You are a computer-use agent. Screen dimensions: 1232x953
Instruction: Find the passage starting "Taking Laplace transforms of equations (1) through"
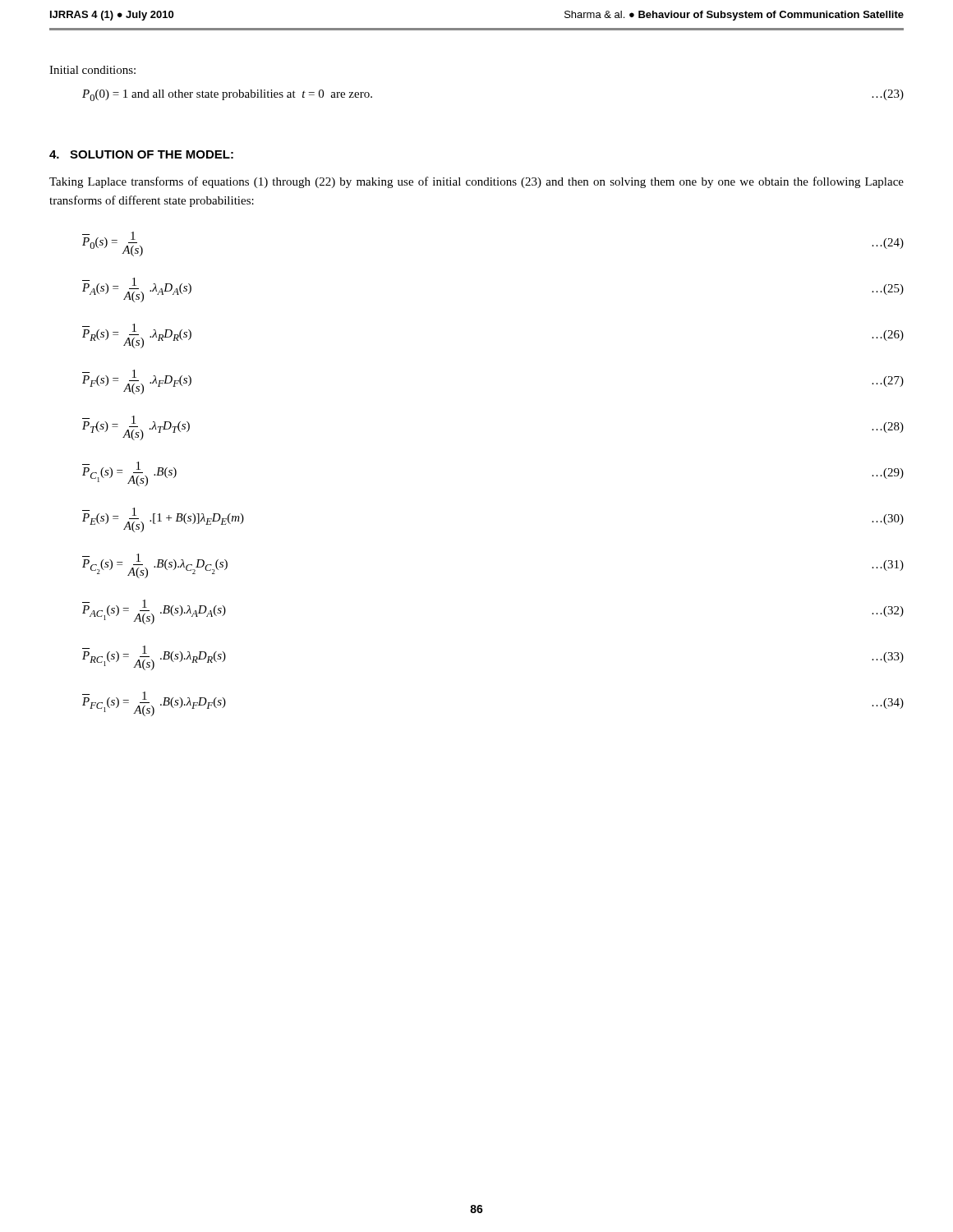pos(476,191)
